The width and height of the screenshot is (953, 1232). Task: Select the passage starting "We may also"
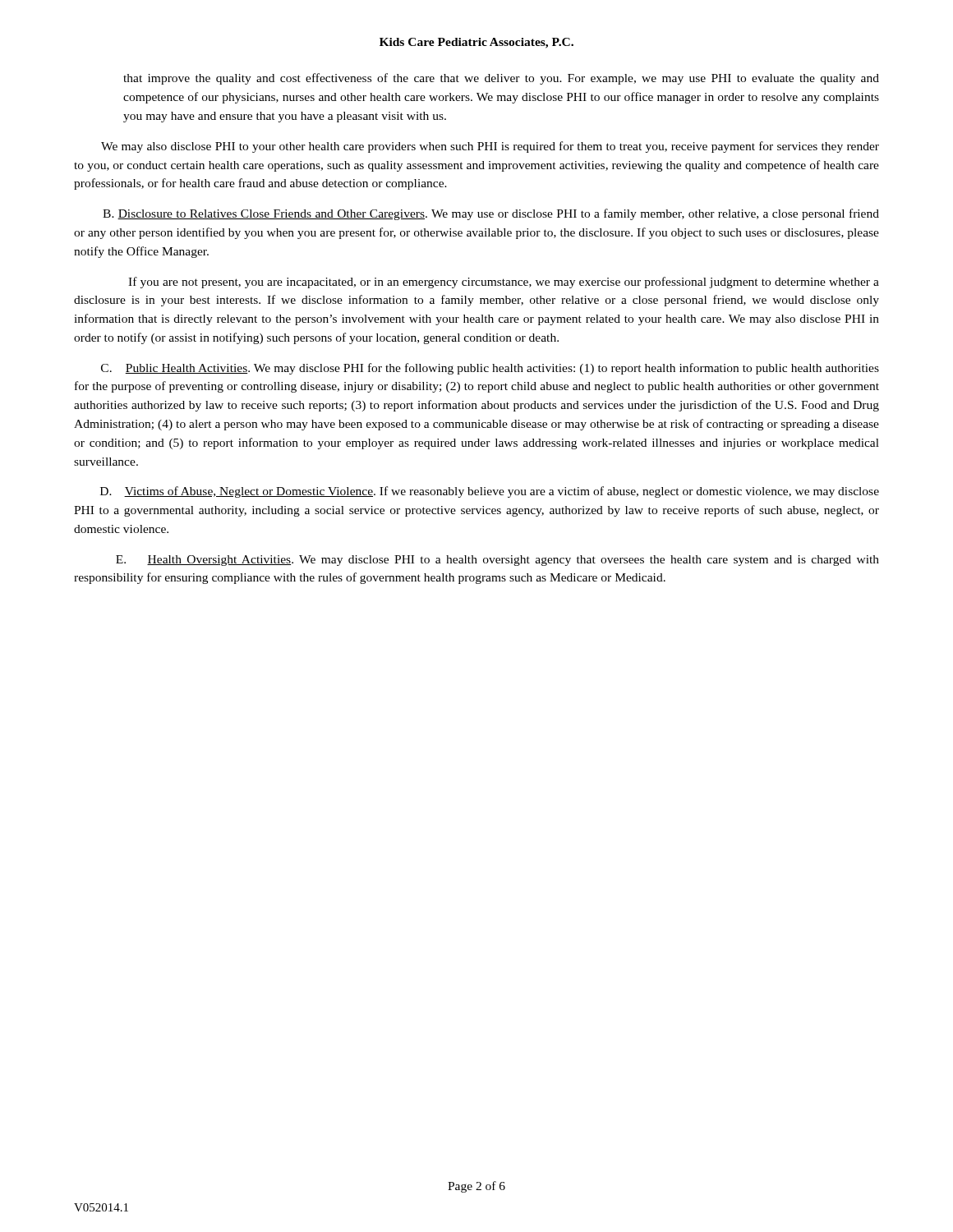[x=476, y=164]
